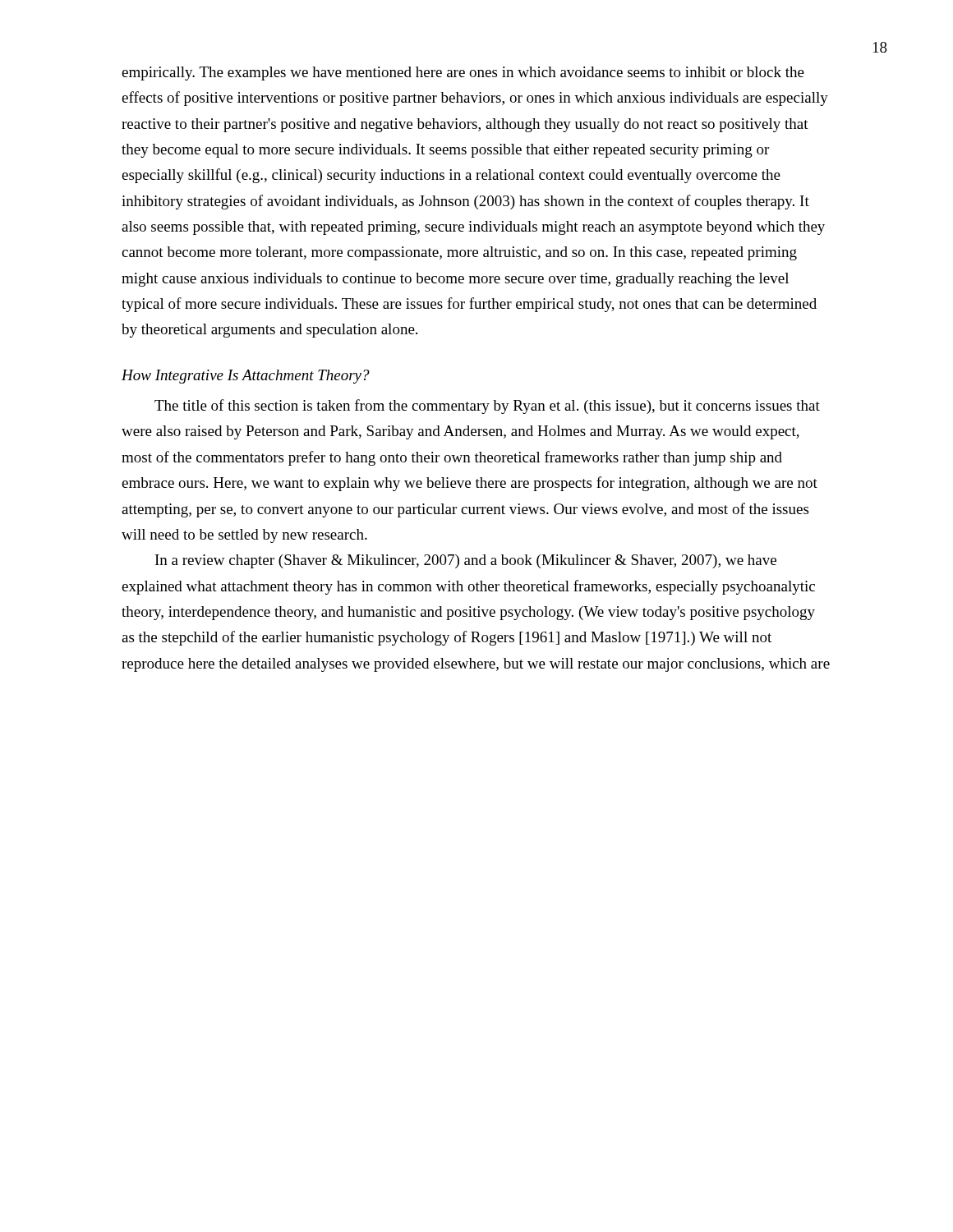Locate the text block with the text "empirically. The examples"
953x1232 pixels.
coord(475,201)
